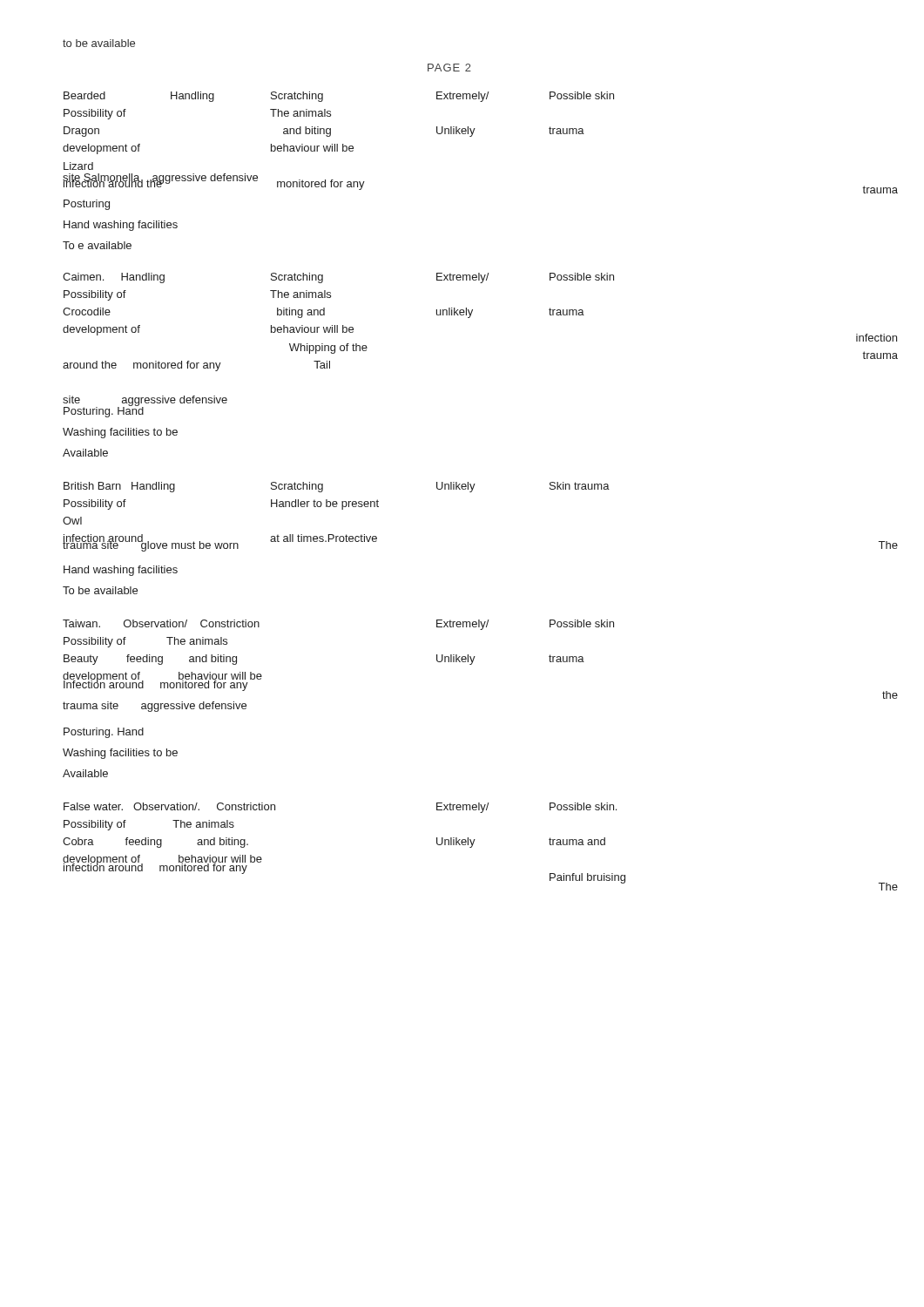This screenshot has width=924, height=1307.
Task: Select the text block containing "Bearded Possibility of Dragon development of Lizard"
Action: coord(112,139)
